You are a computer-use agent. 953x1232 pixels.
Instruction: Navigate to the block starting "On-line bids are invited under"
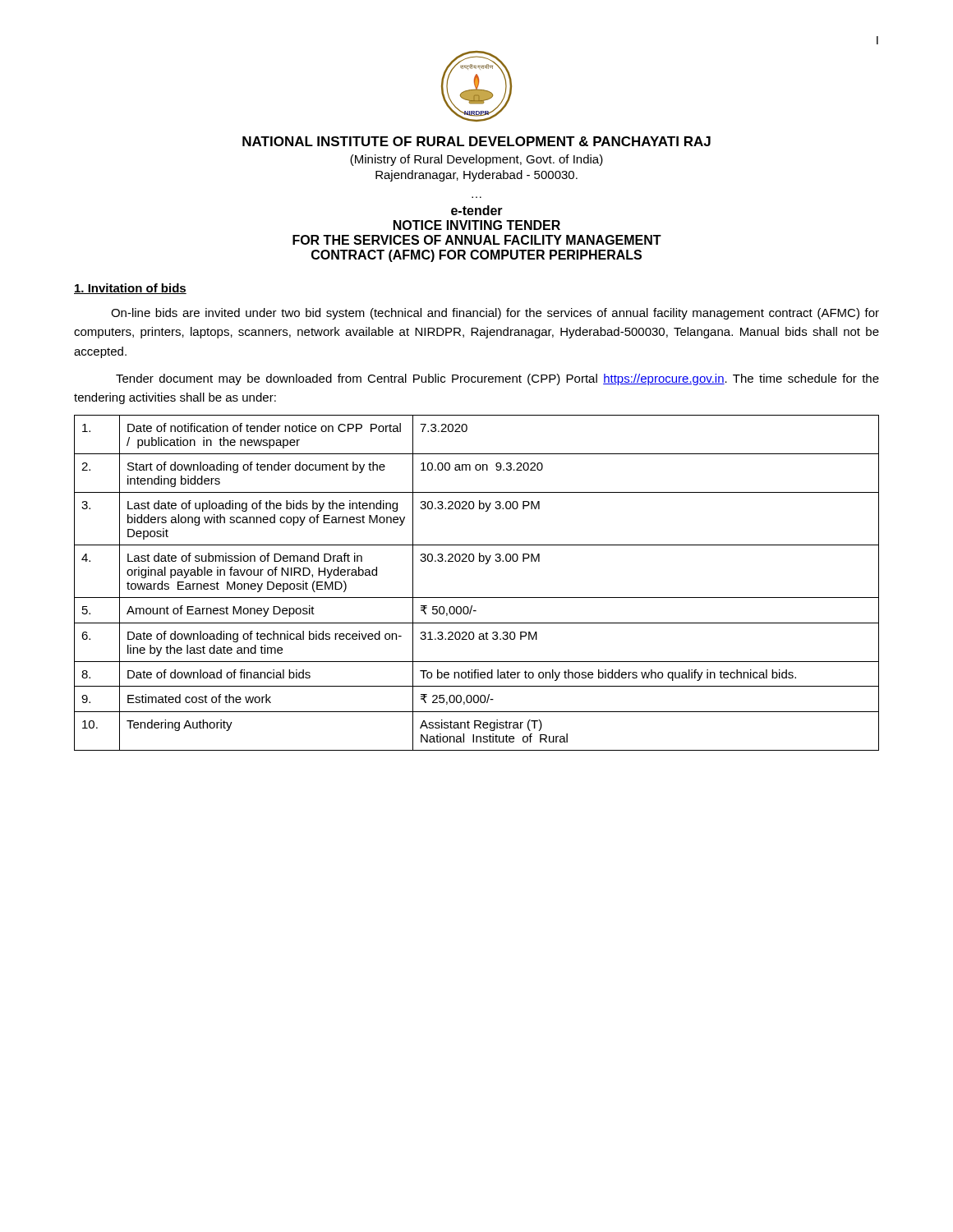476,332
